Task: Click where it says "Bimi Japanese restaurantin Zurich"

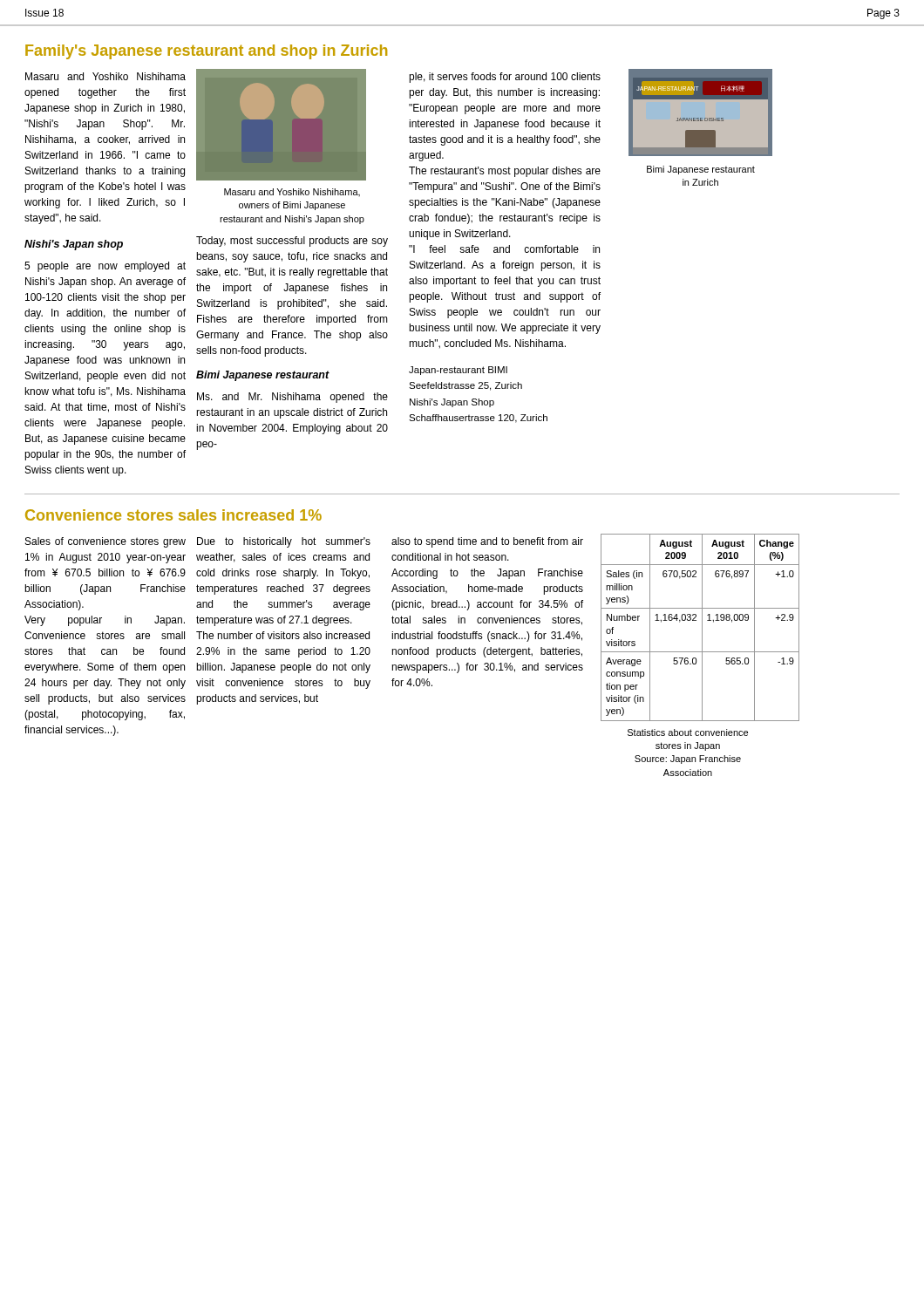Action: point(700,176)
